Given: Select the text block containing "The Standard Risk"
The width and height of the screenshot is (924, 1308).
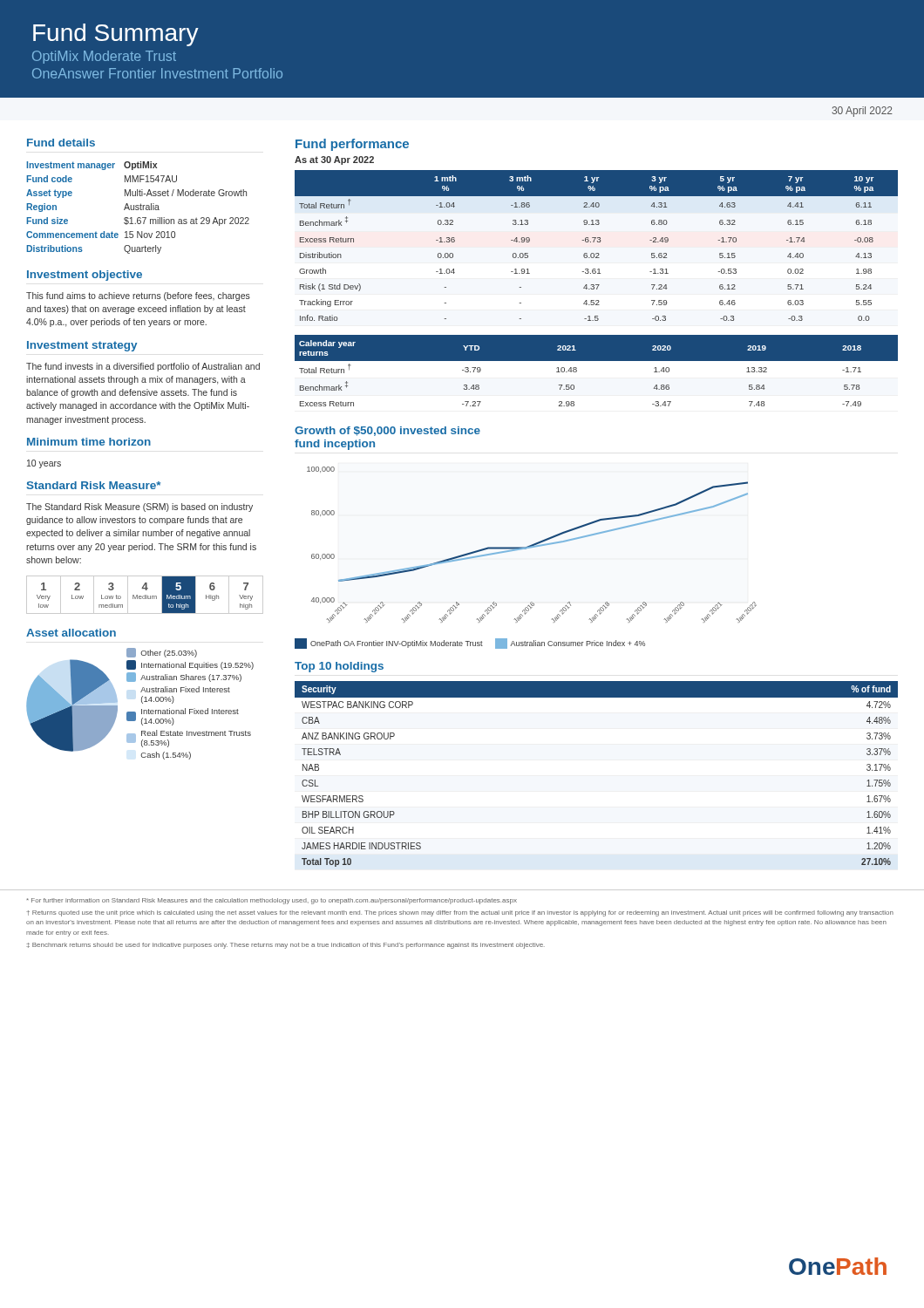Looking at the screenshot, I should [141, 533].
